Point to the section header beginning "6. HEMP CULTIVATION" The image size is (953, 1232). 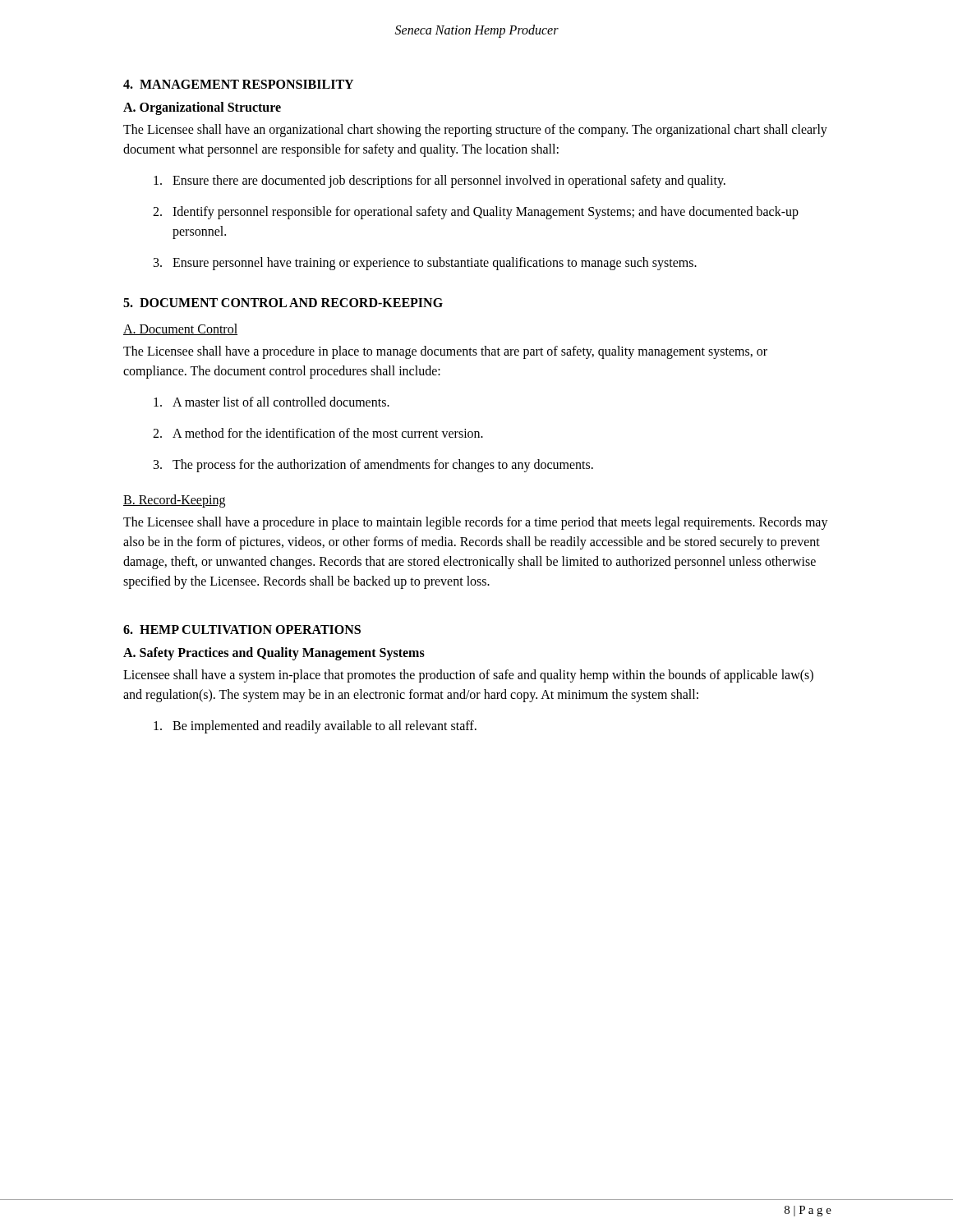click(242, 630)
